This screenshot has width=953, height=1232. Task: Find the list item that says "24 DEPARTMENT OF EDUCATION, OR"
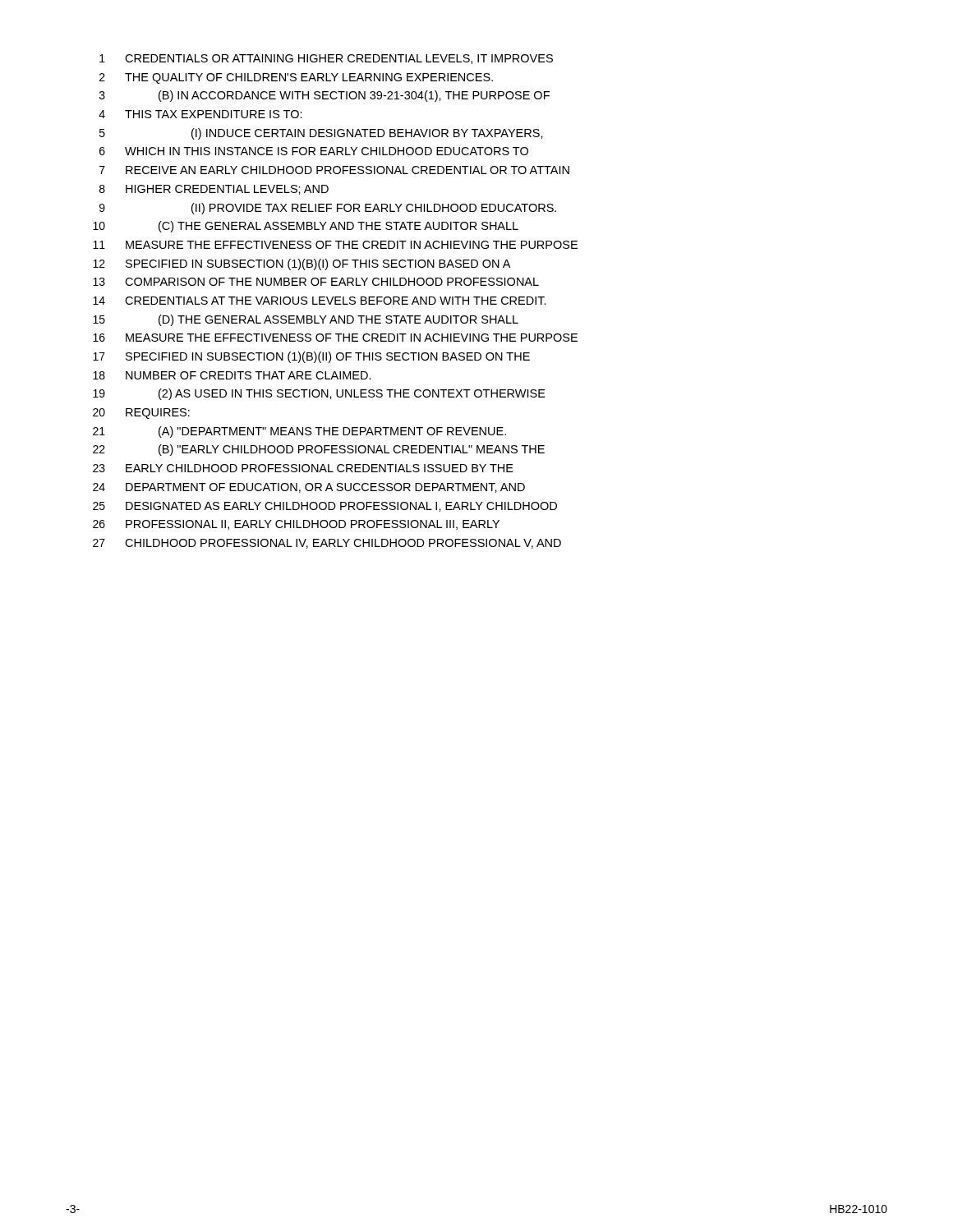click(x=476, y=487)
